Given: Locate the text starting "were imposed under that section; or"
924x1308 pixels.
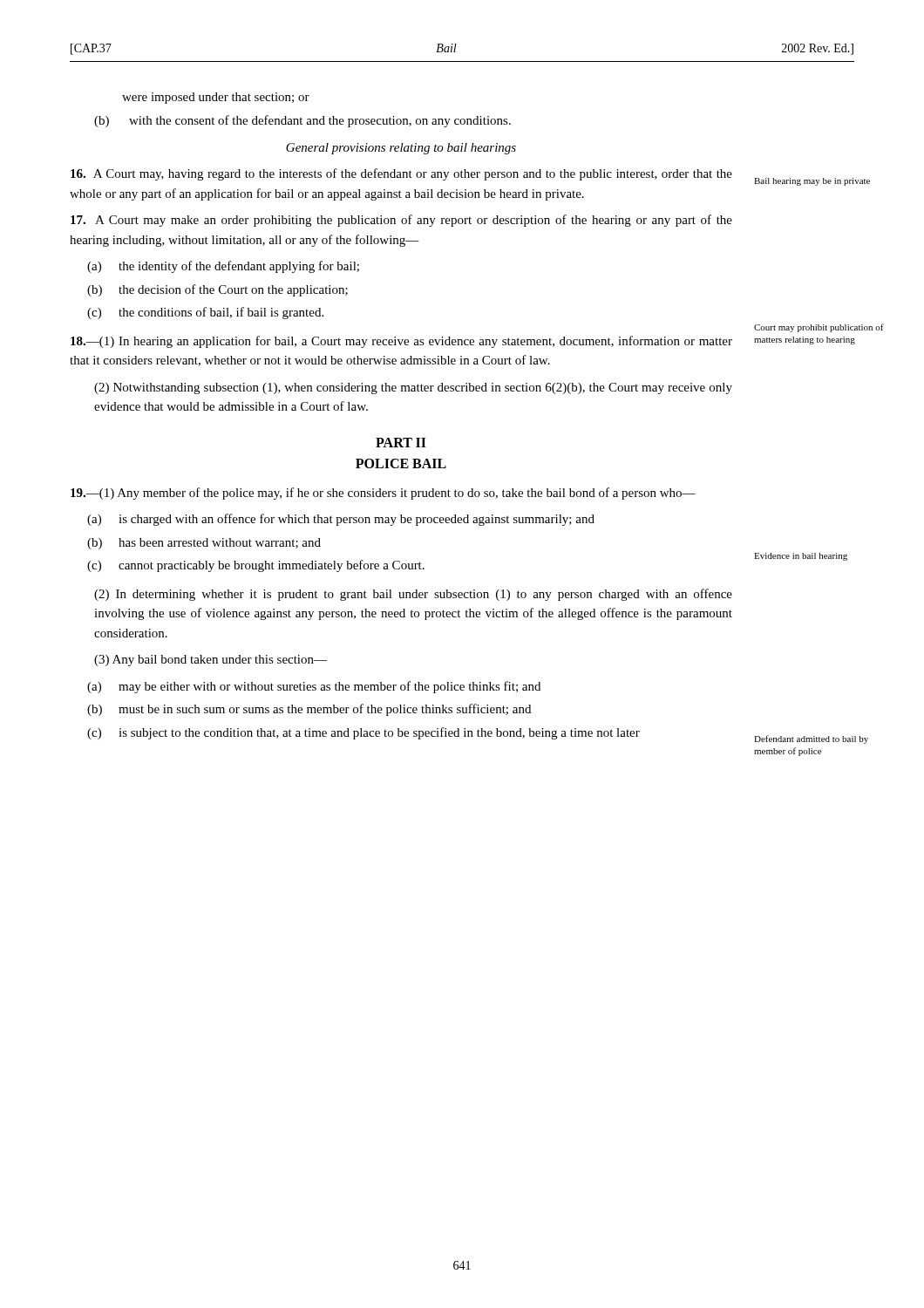Looking at the screenshot, I should 189,97.
